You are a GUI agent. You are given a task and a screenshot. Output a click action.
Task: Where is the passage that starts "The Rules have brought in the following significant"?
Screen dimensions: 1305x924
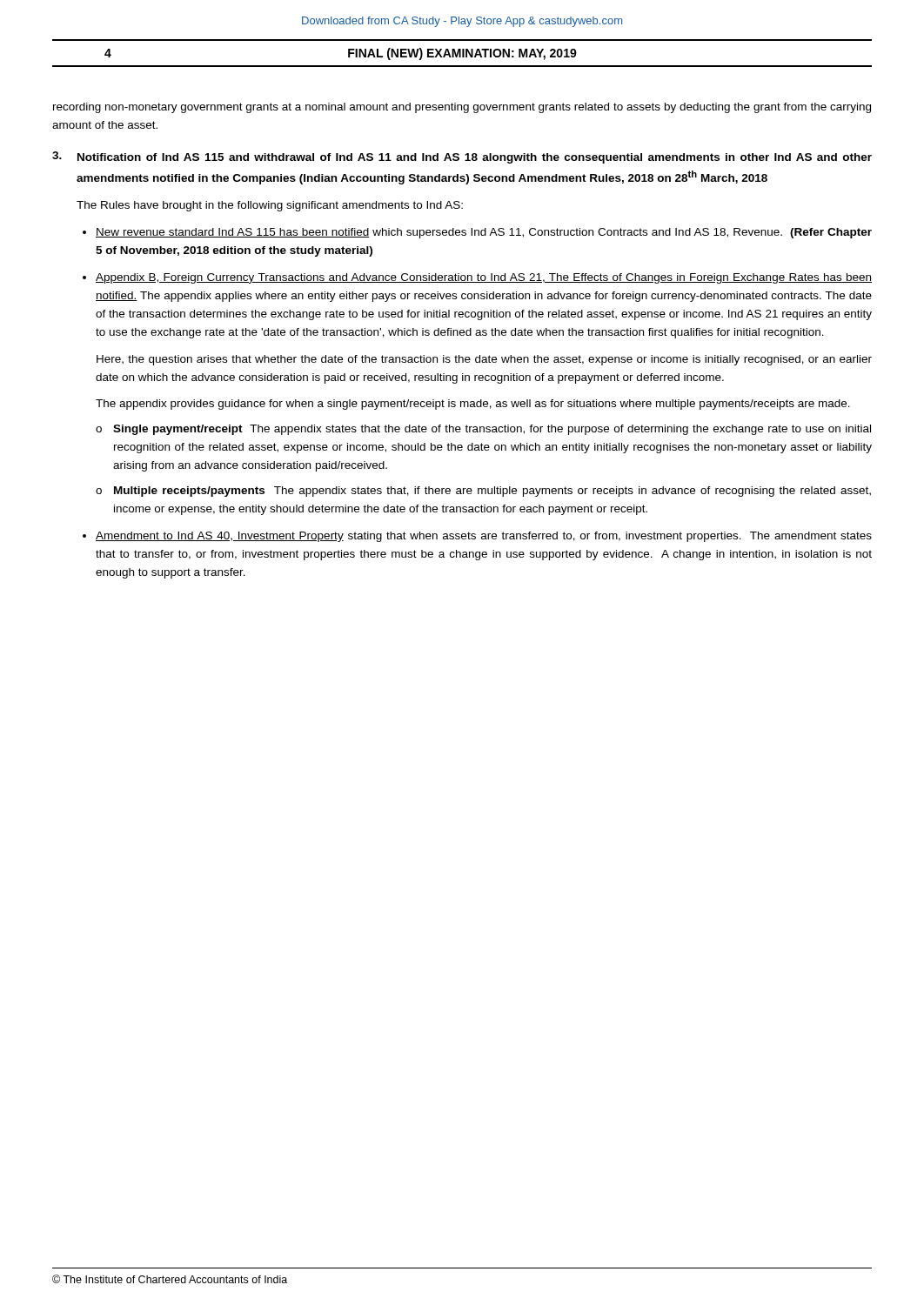tap(270, 205)
